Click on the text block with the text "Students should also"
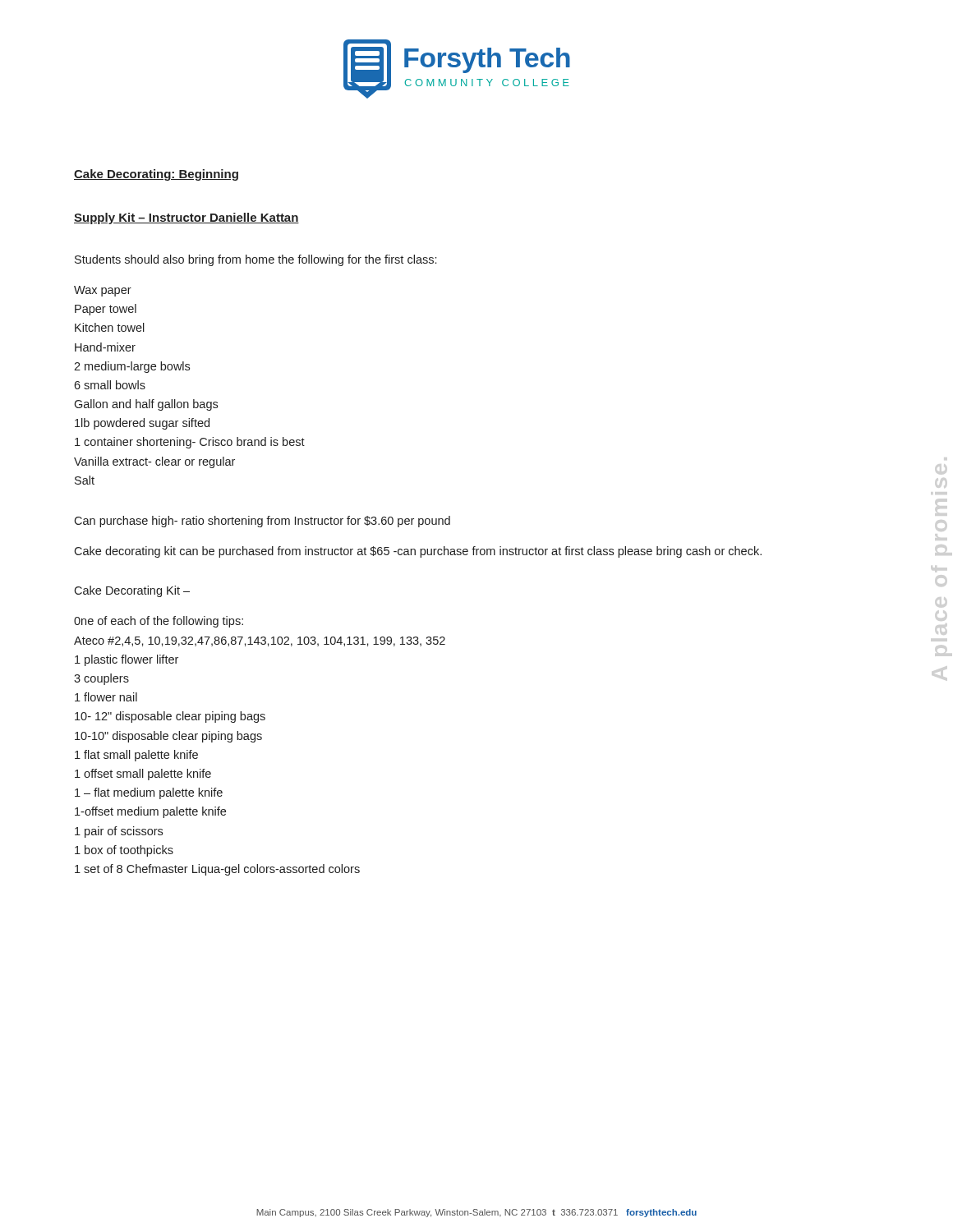The width and height of the screenshot is (953, 1232). pos(256,260)
